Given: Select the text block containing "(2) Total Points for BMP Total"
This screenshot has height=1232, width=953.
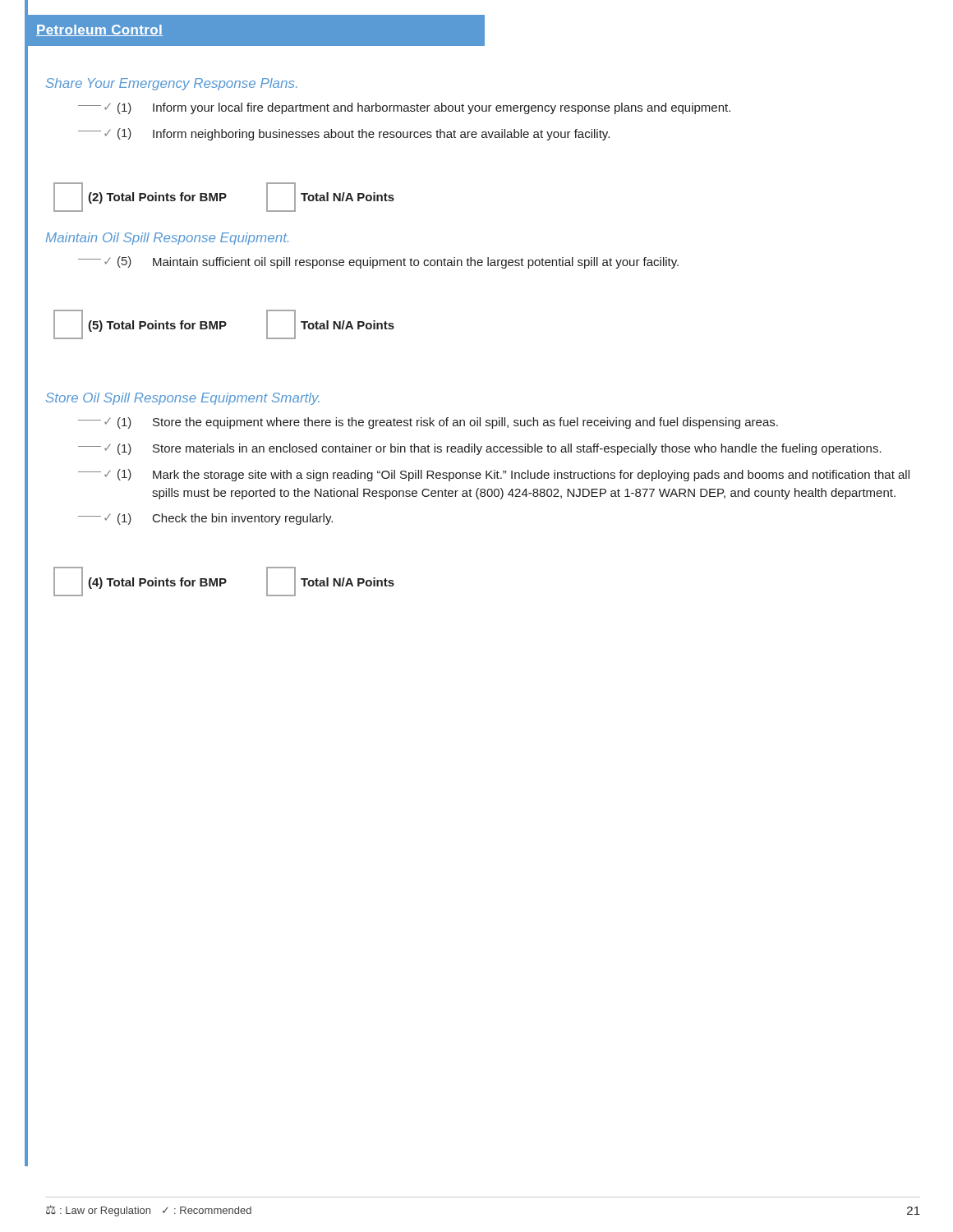Looking at the screenshot, I should click(236, 197).
